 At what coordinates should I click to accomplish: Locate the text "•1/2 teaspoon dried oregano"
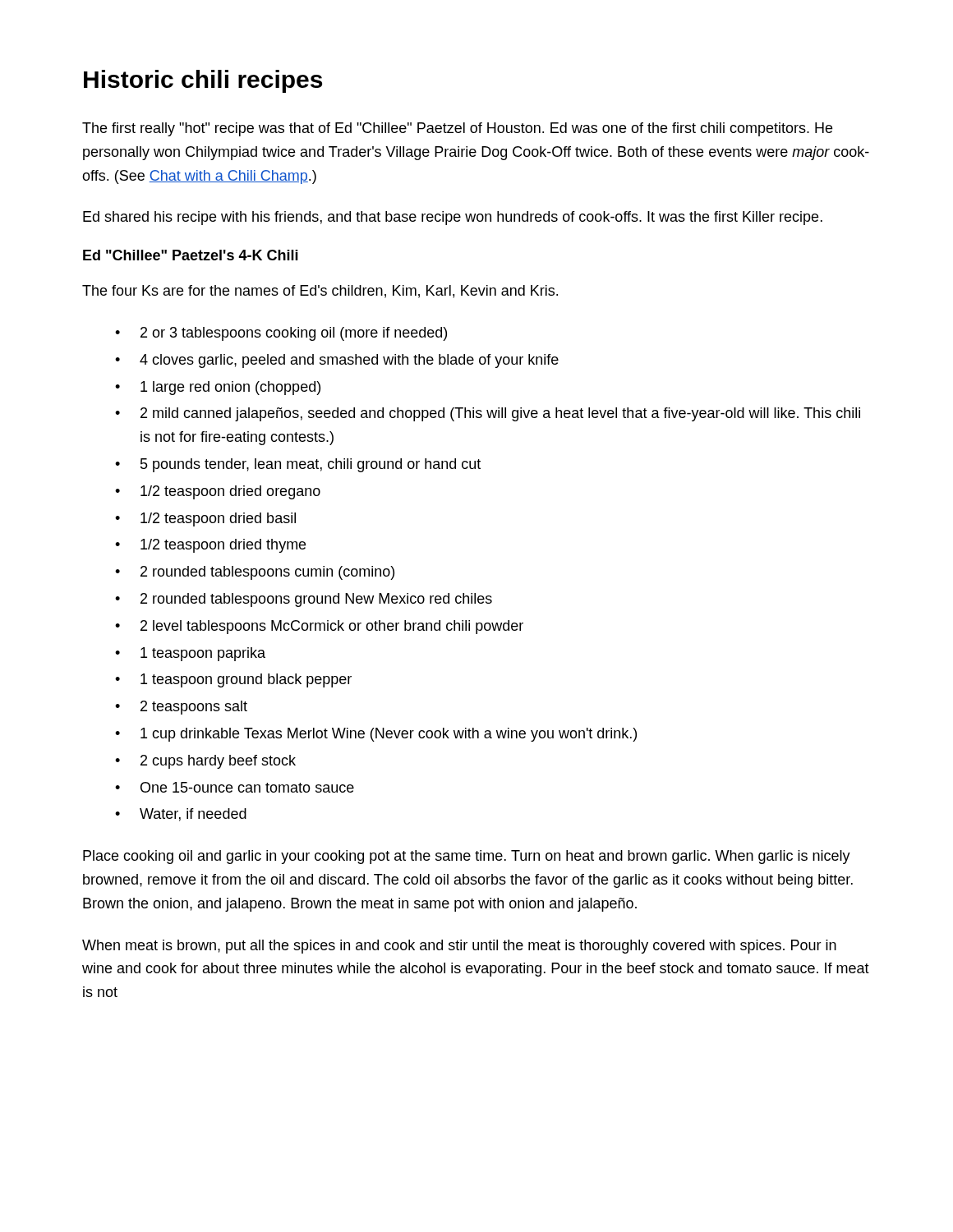[218, 491]
